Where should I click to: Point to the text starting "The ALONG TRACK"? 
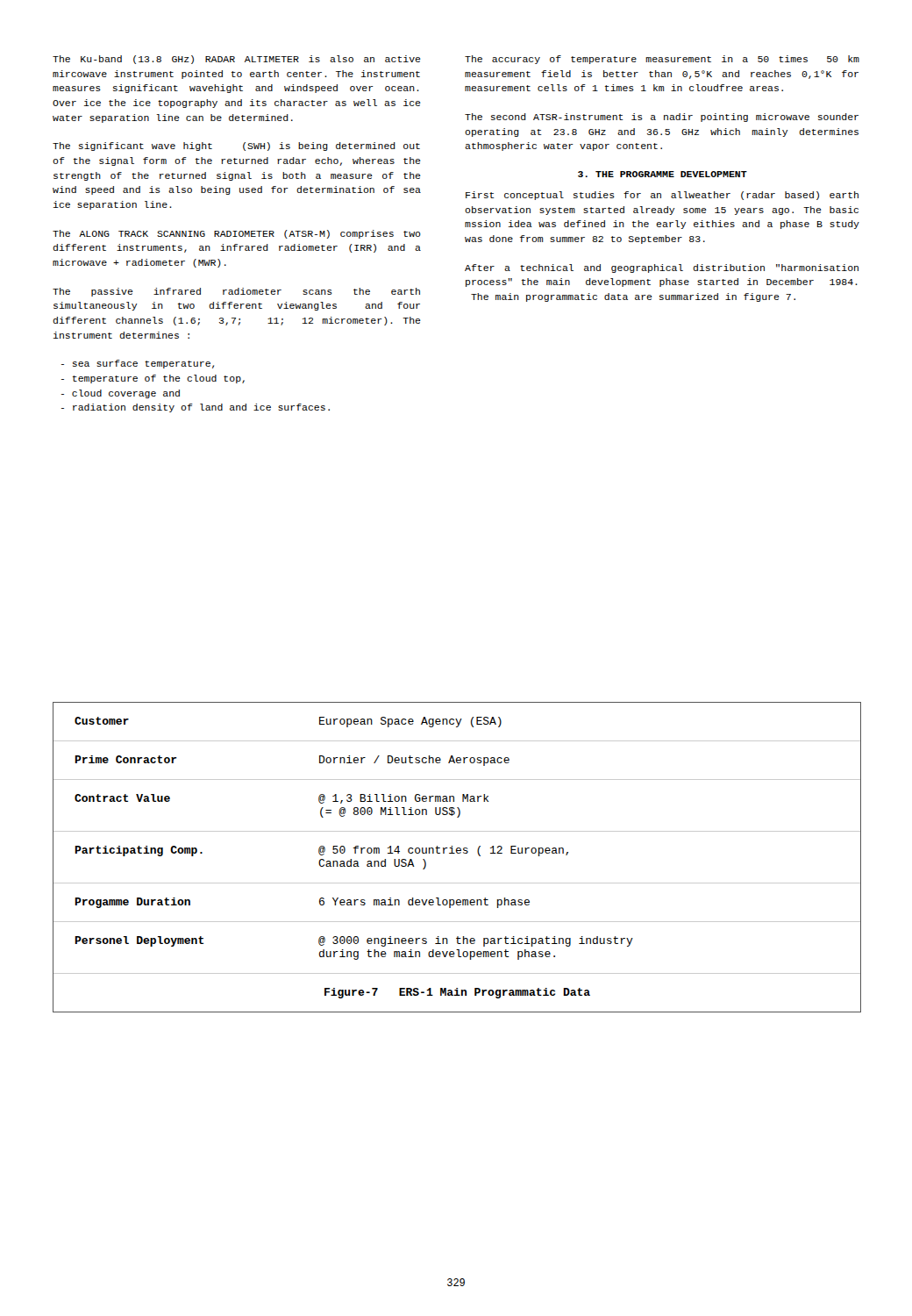click(237, 248)
